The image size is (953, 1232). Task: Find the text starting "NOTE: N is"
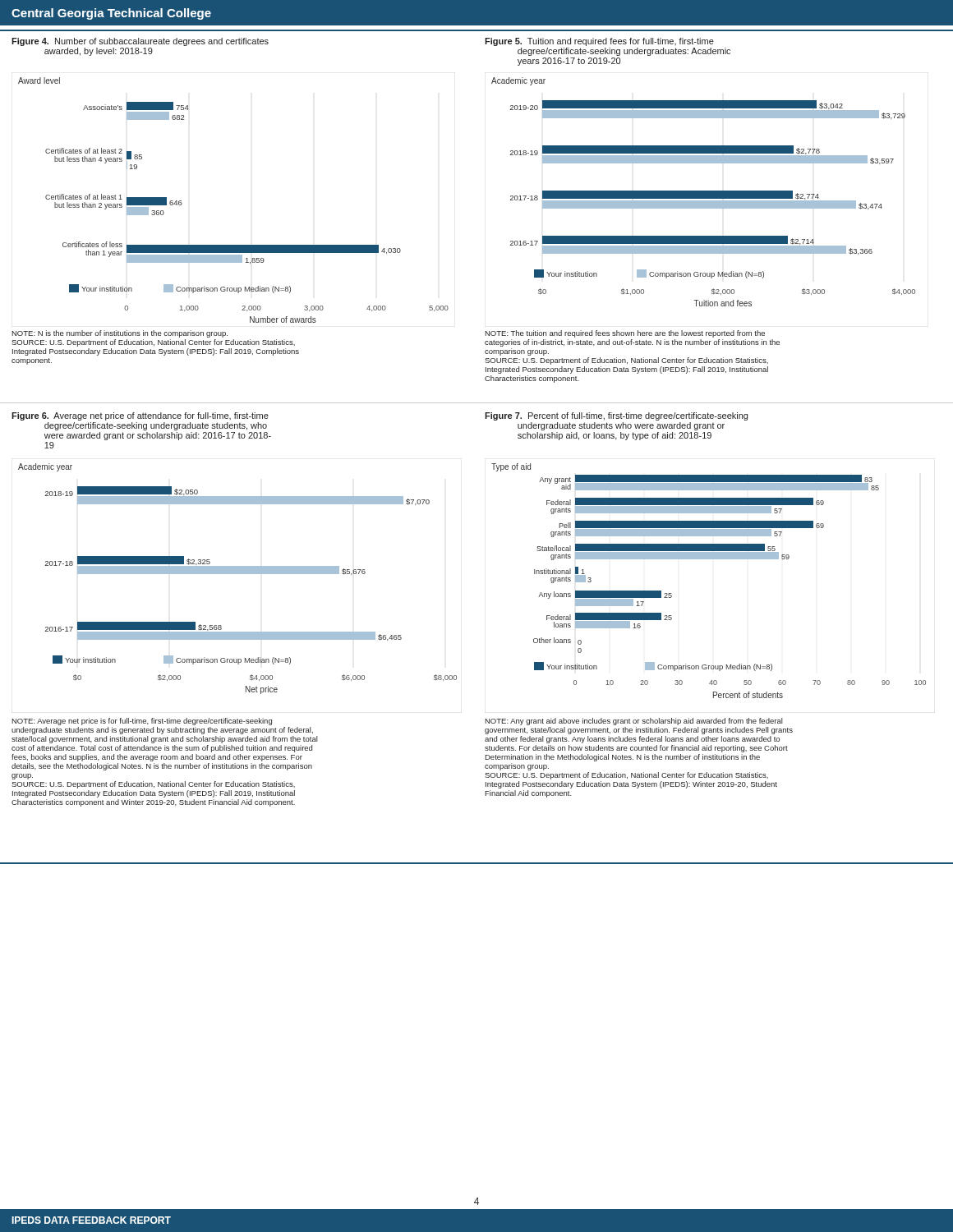point(155,347)
